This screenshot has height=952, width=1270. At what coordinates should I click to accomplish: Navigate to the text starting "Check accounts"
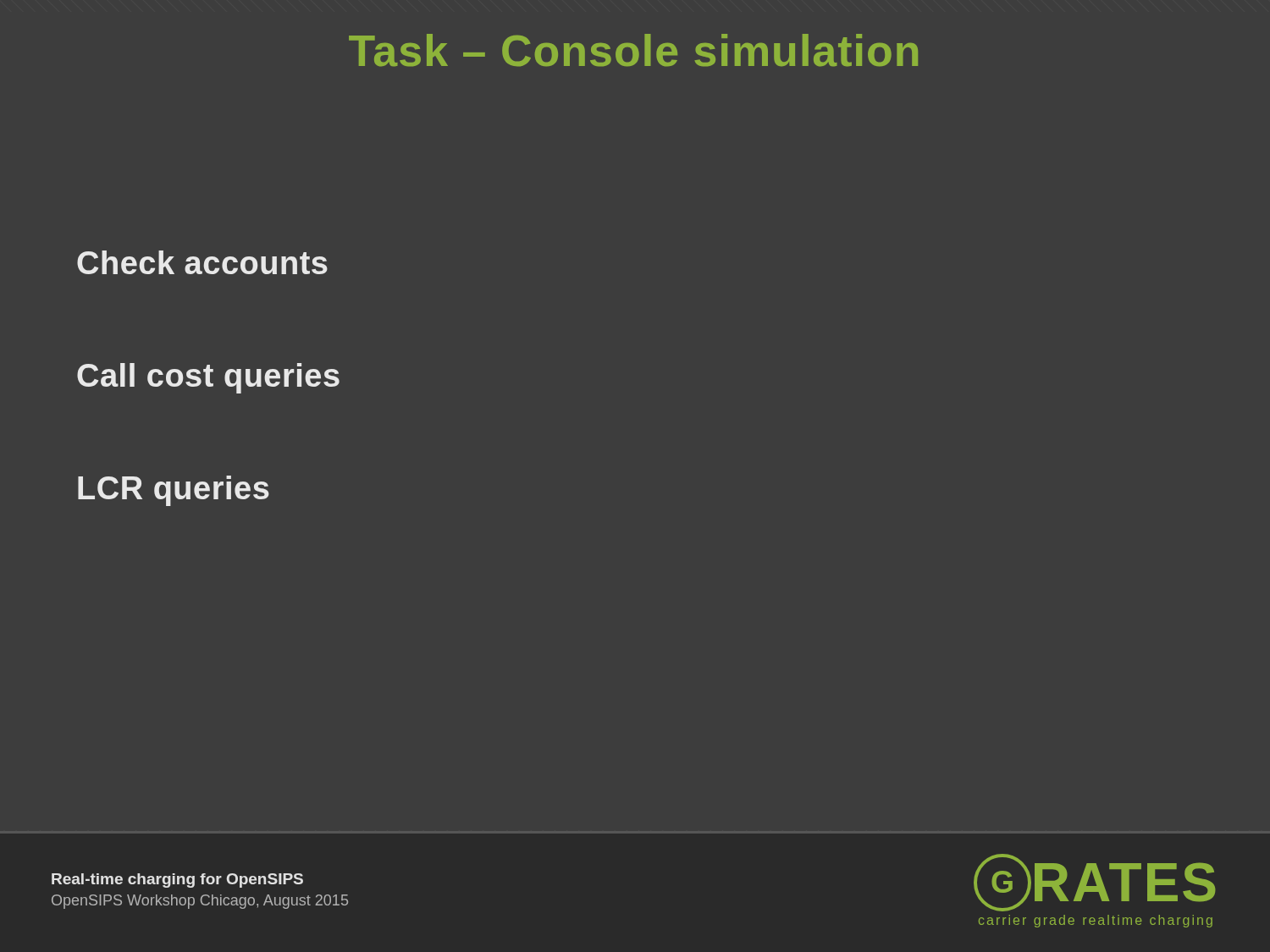coord(203,263)
